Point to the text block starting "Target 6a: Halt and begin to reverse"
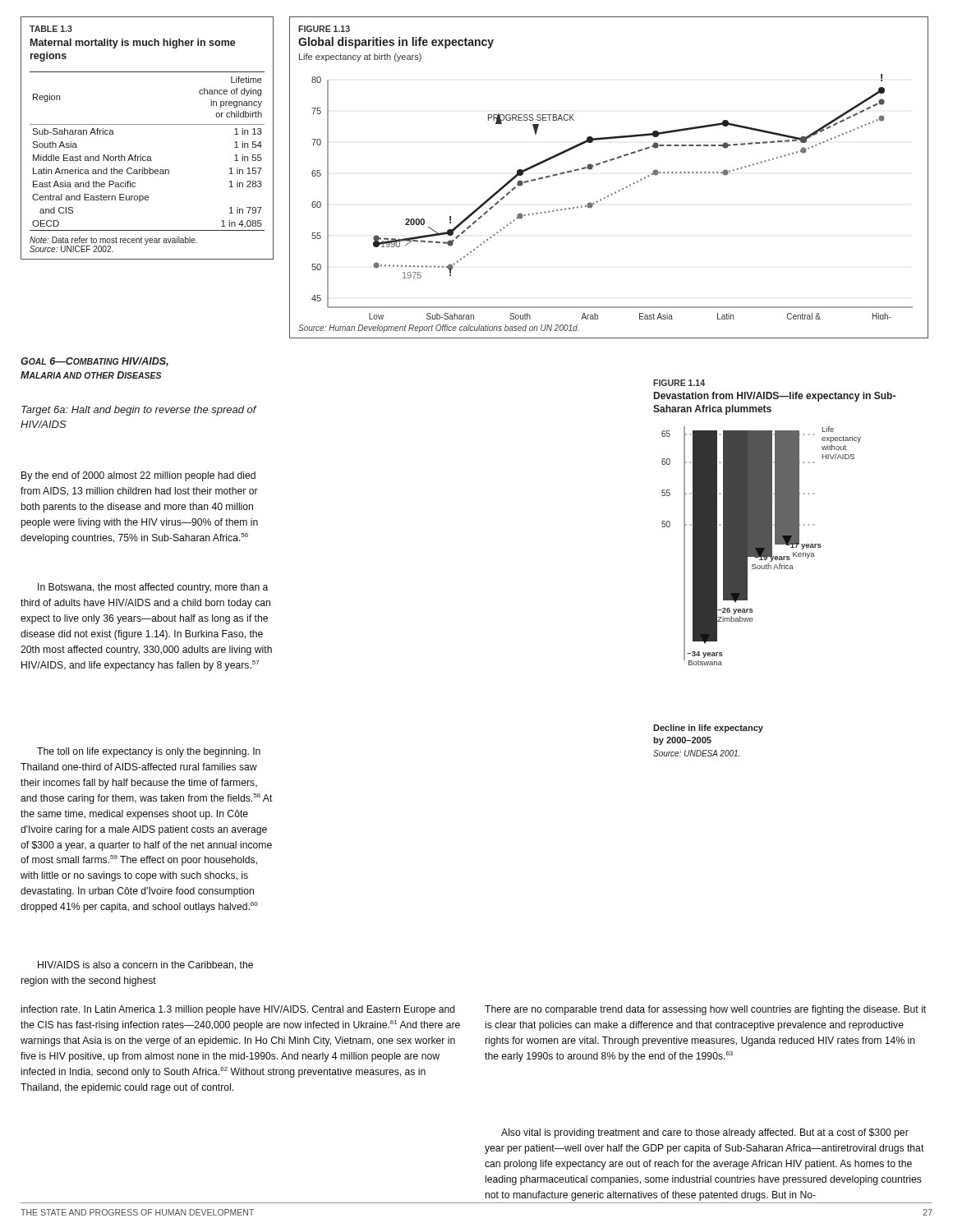This screenshot has height=1232, width=953. coord(138,417)
